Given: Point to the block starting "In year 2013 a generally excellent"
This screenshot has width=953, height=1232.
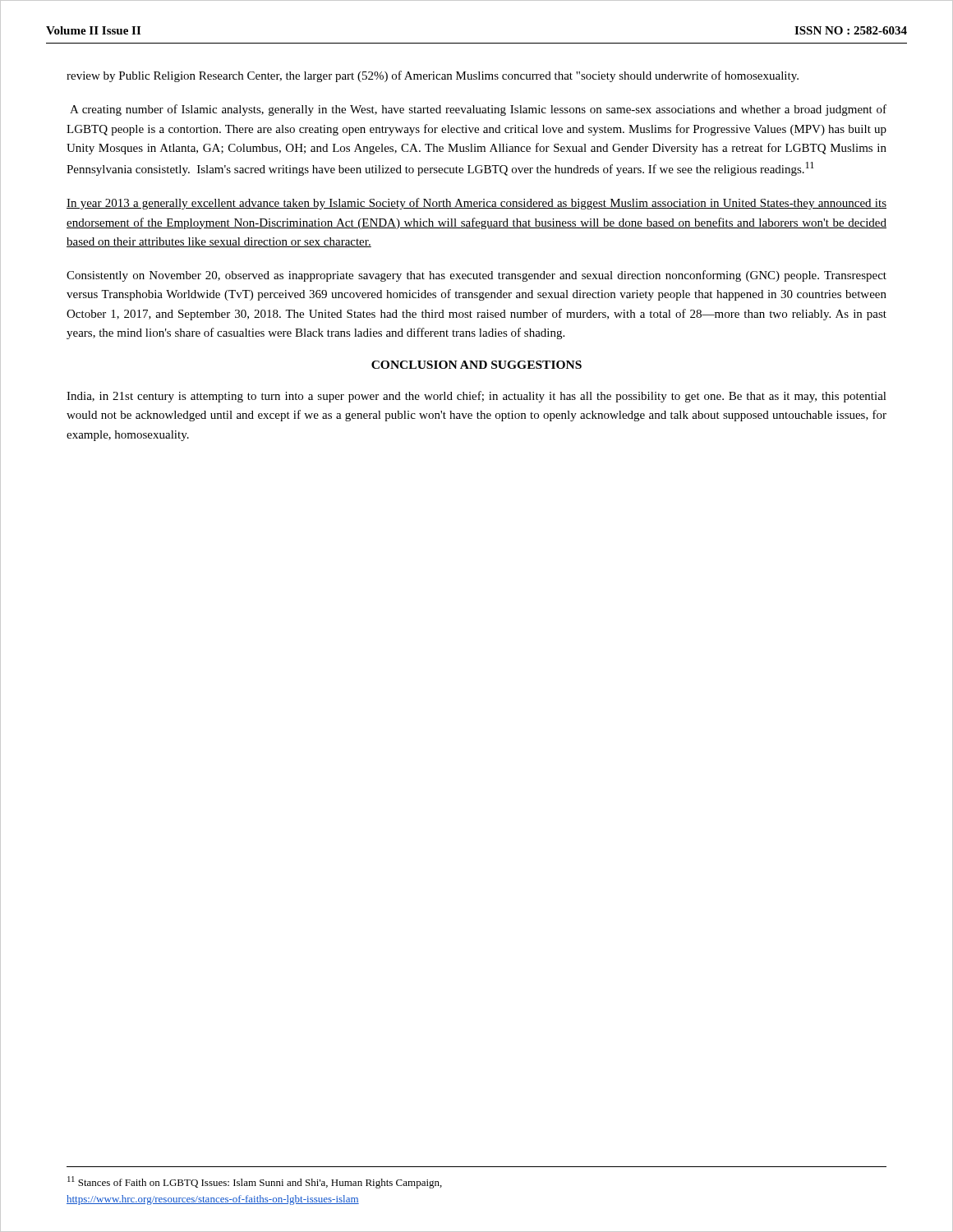Looking at the screenshot, I should point(476,222).
